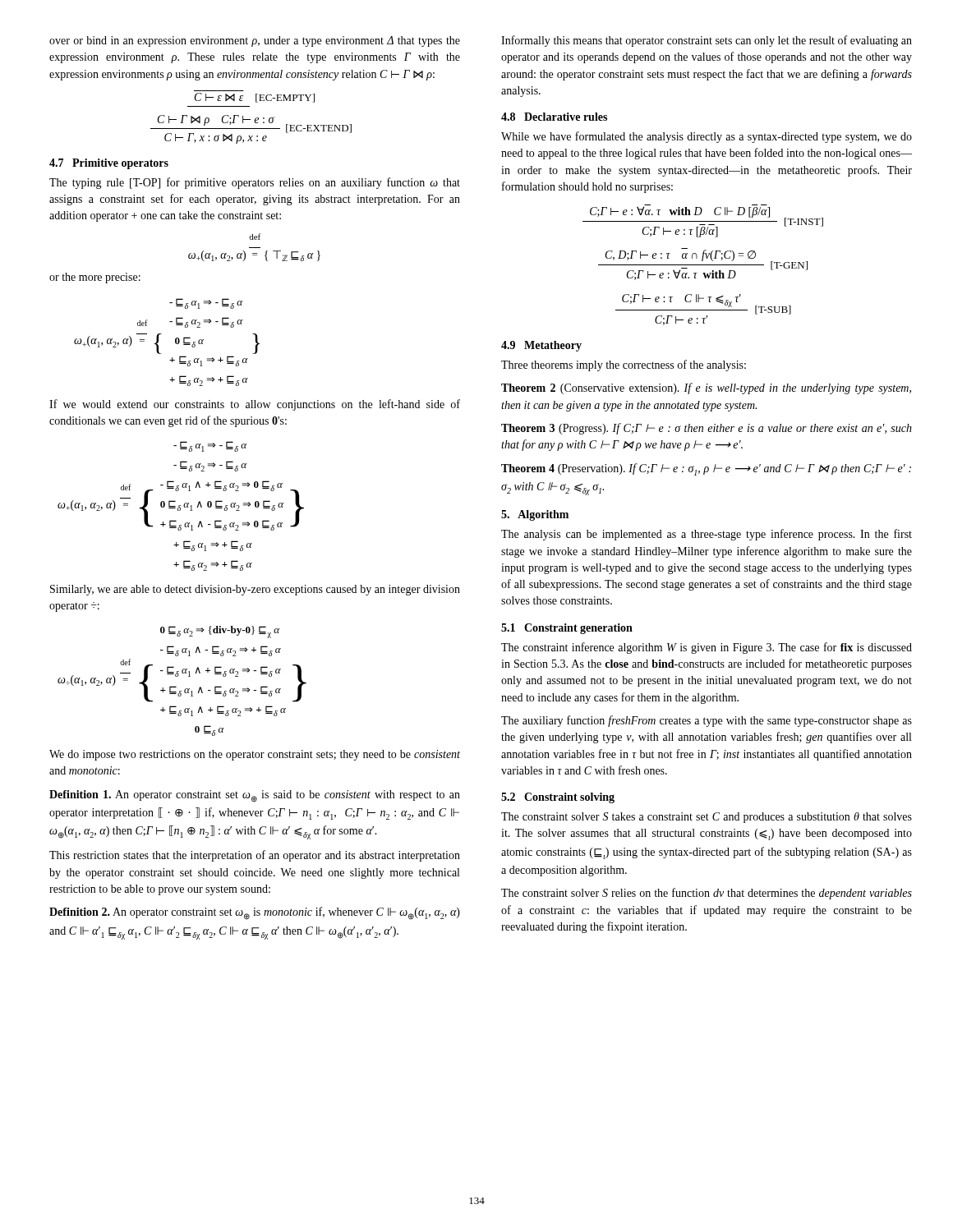
Task: Click on the text block containing "The constraint solver S takes a constraint set"
Action: pyautogui.click(x=707, y=844)
